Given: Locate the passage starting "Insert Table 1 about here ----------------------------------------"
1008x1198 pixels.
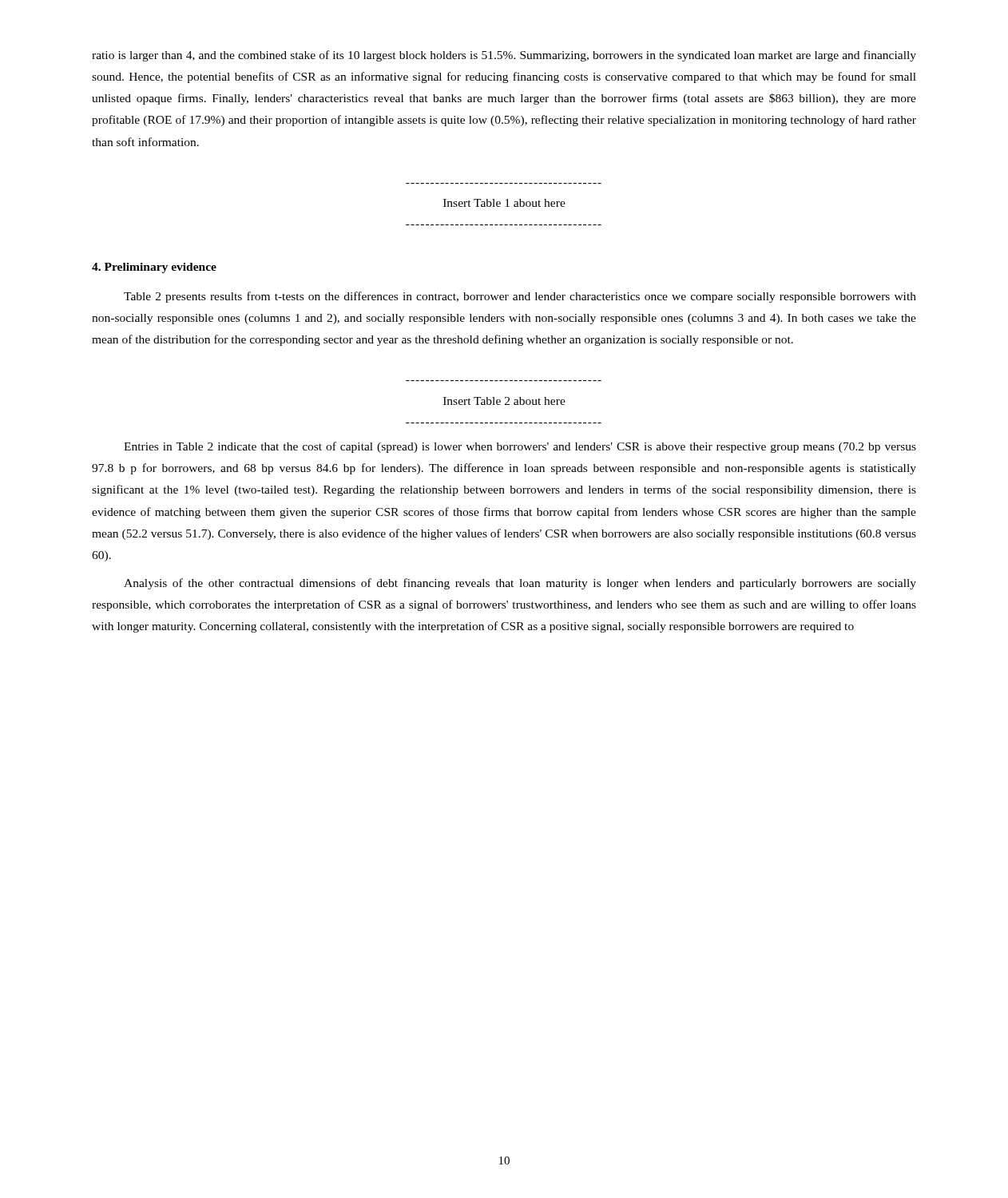Looking at the screenshot, I should pyautogui.click(x=504, y=203).
